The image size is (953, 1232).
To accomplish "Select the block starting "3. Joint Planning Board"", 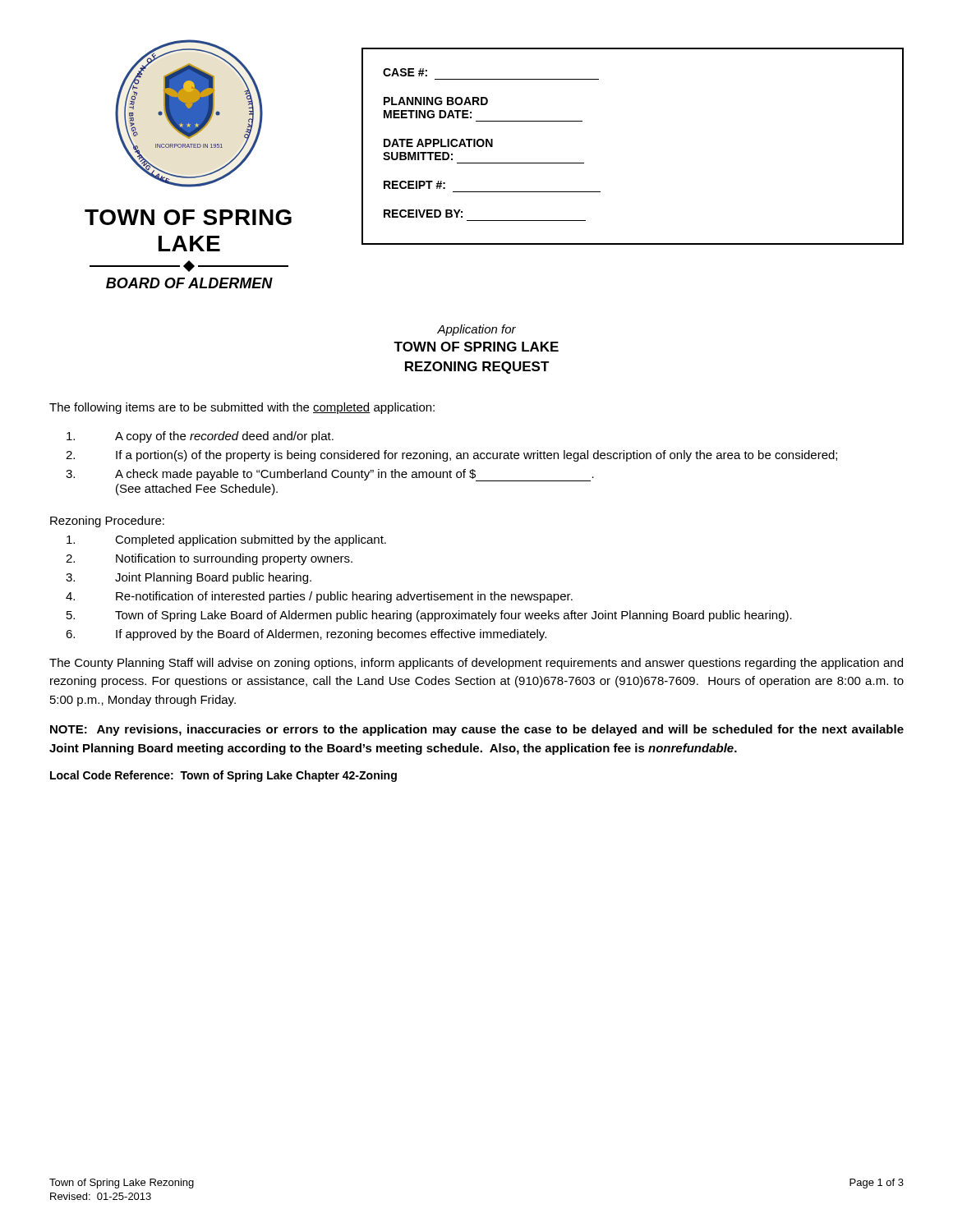I will point(189,578).
